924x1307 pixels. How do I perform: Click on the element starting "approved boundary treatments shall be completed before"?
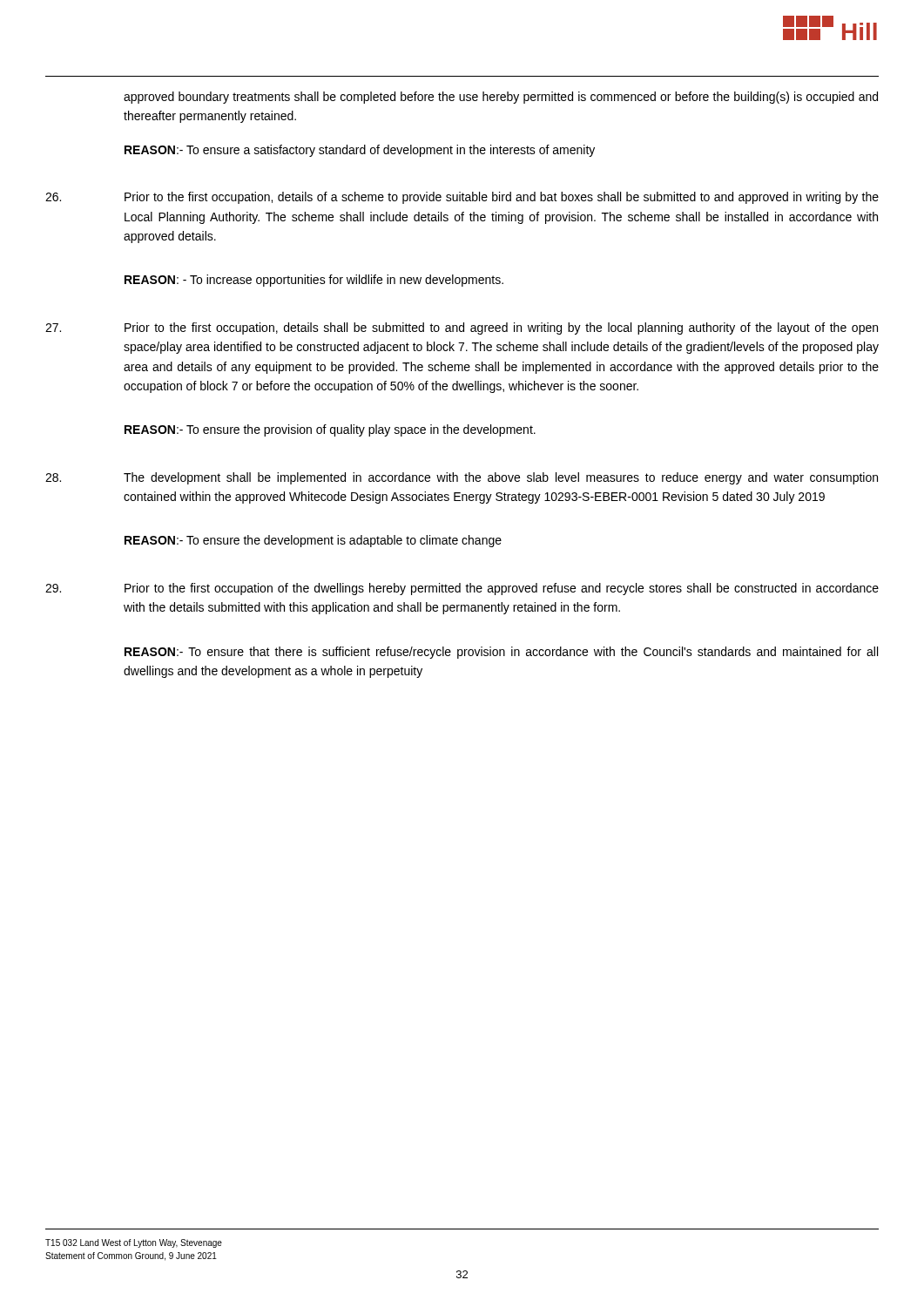[x=501, y=107]
